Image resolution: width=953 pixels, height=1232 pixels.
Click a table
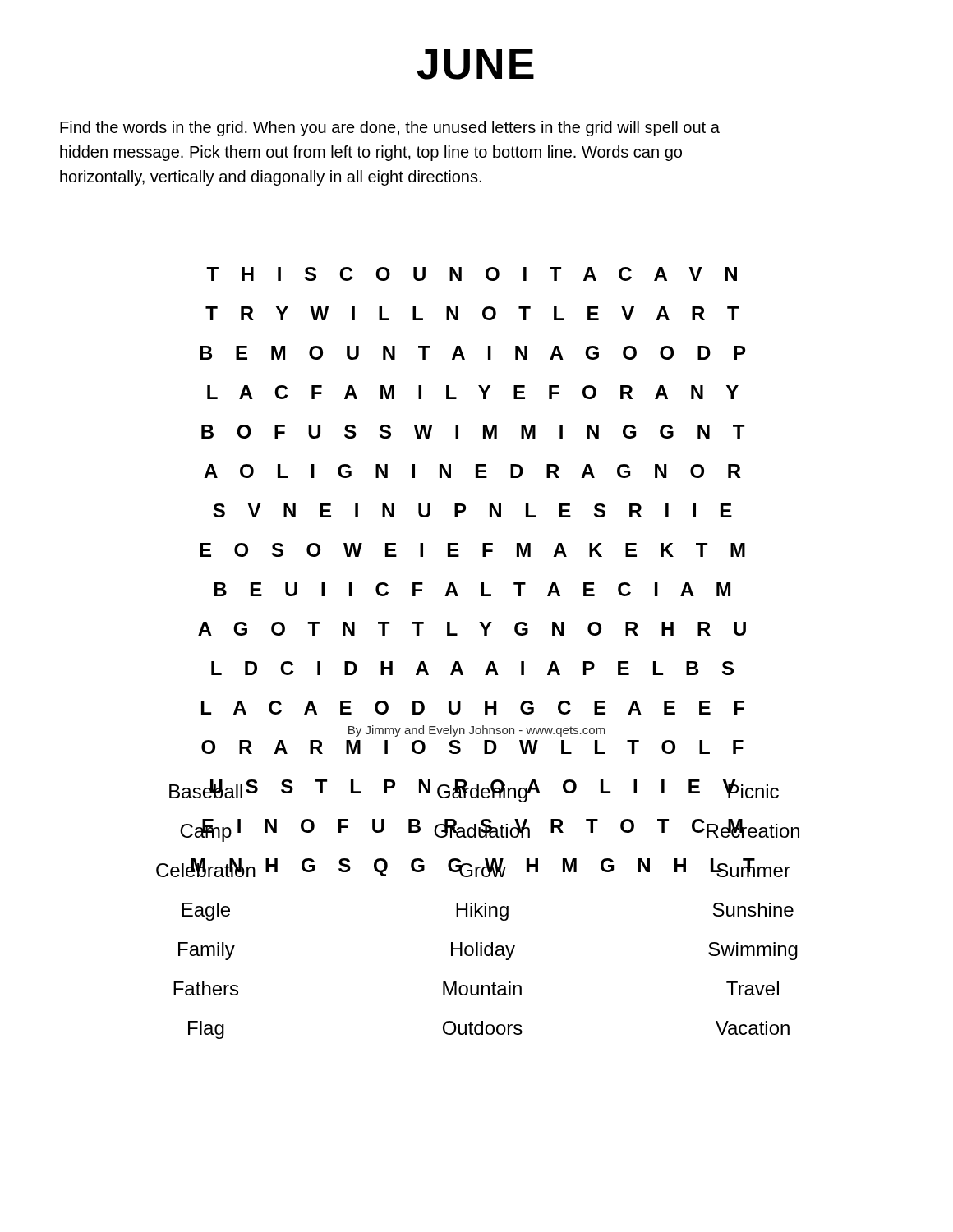click(x=476, y=910)
